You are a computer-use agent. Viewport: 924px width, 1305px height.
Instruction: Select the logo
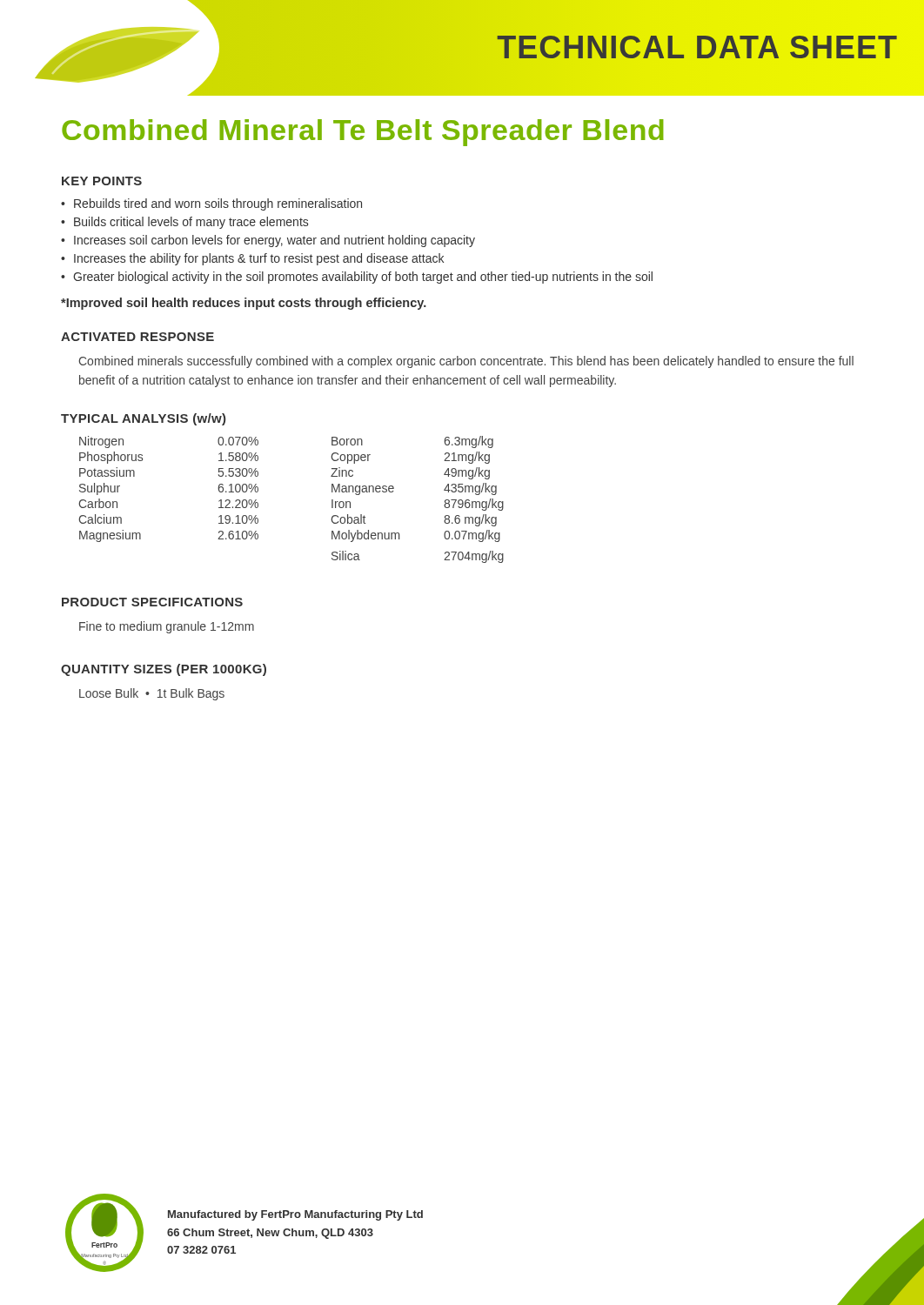[x=104, y=1233]
